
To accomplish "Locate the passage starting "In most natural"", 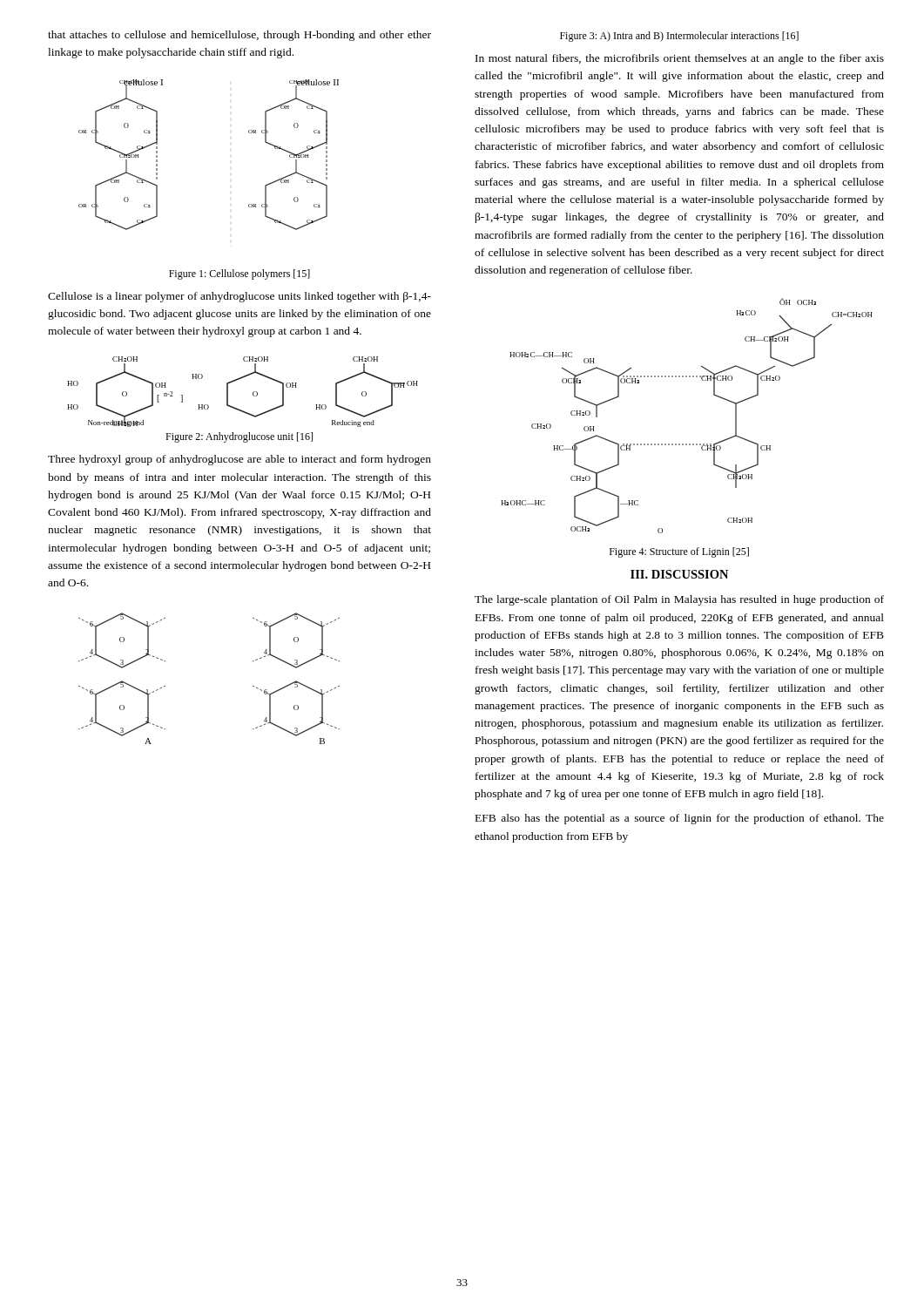I will 679,164.
